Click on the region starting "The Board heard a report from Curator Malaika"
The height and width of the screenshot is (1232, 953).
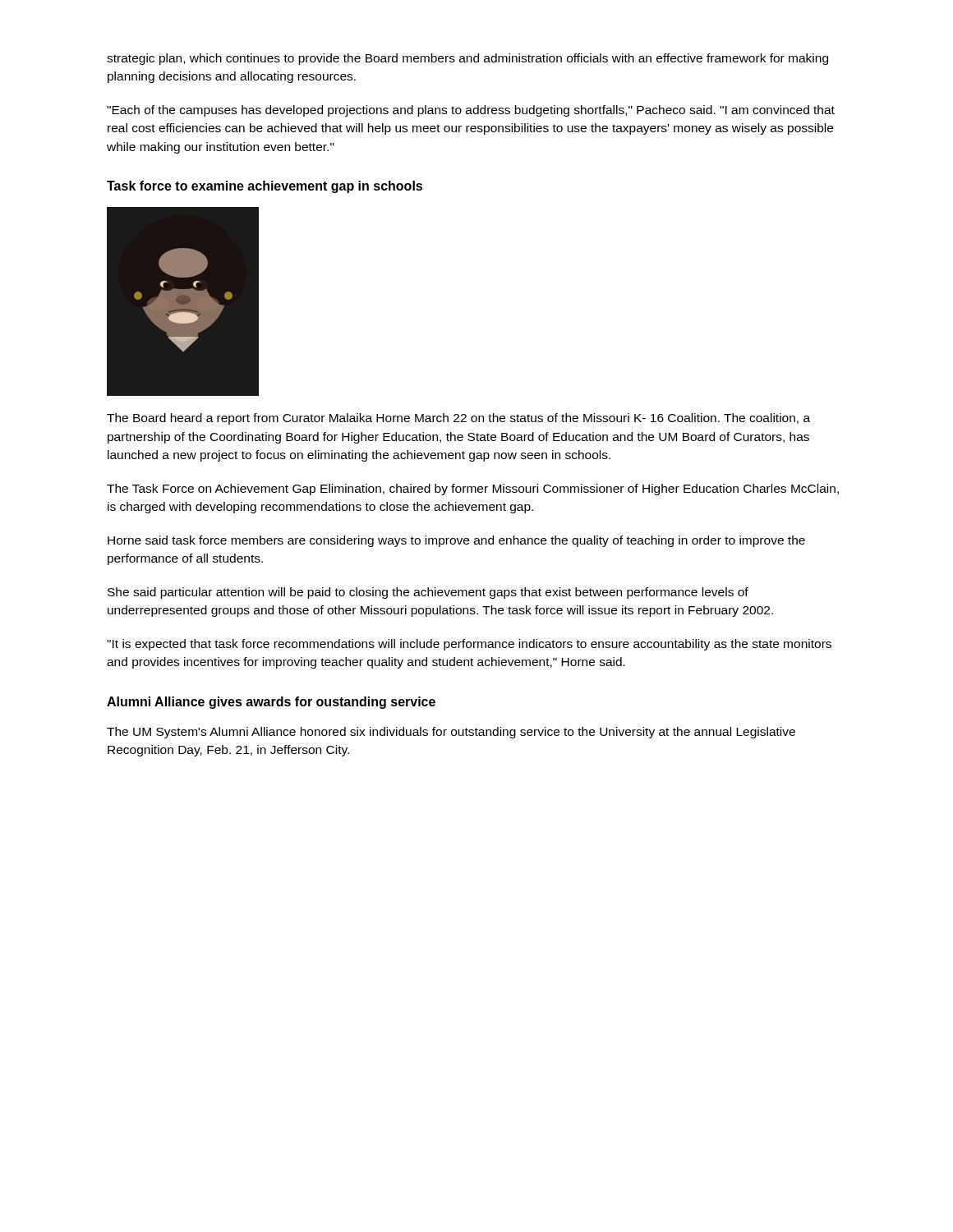[x=458, y=436]
